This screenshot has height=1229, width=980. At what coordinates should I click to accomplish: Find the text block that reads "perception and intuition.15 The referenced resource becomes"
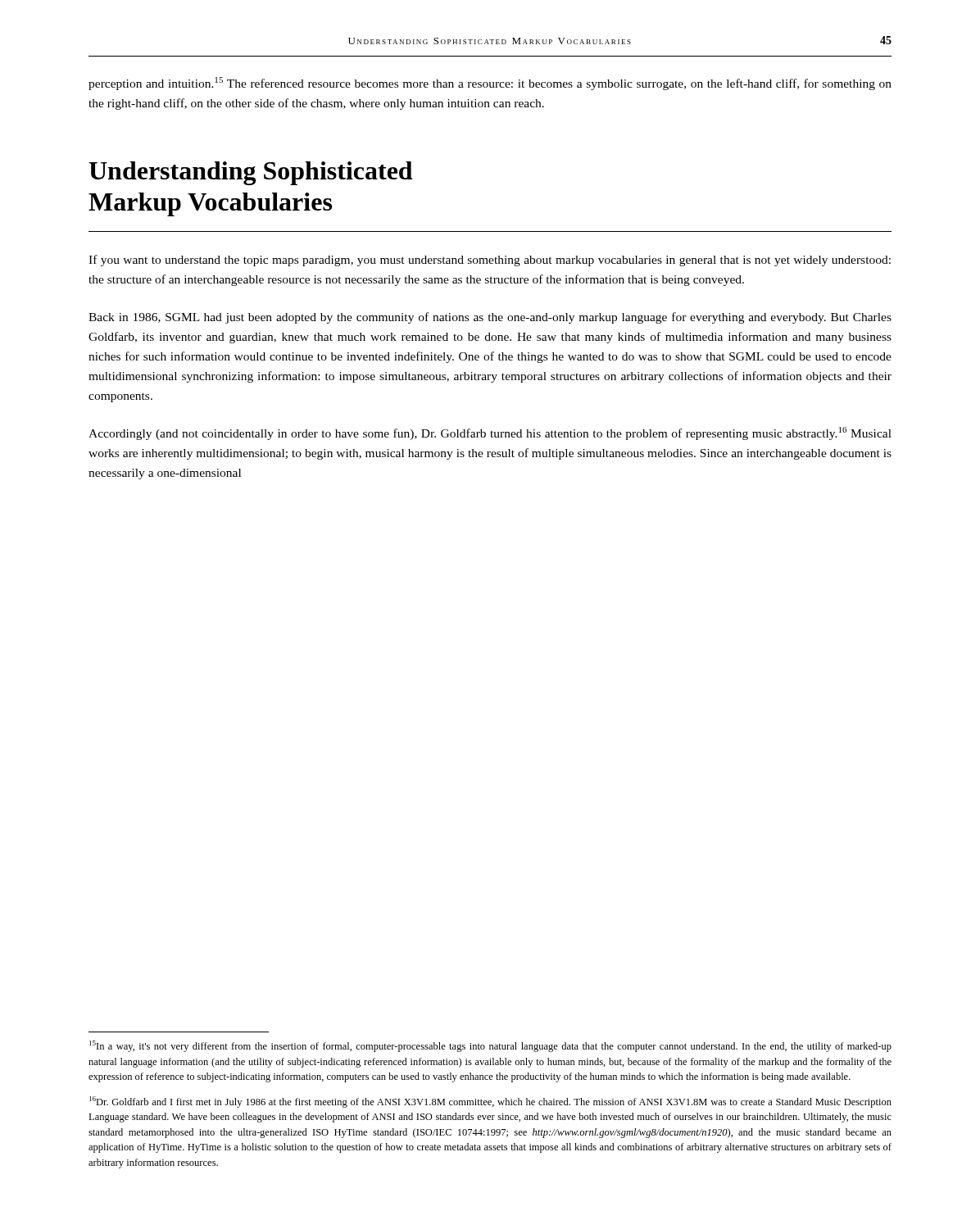coord(490,92)
